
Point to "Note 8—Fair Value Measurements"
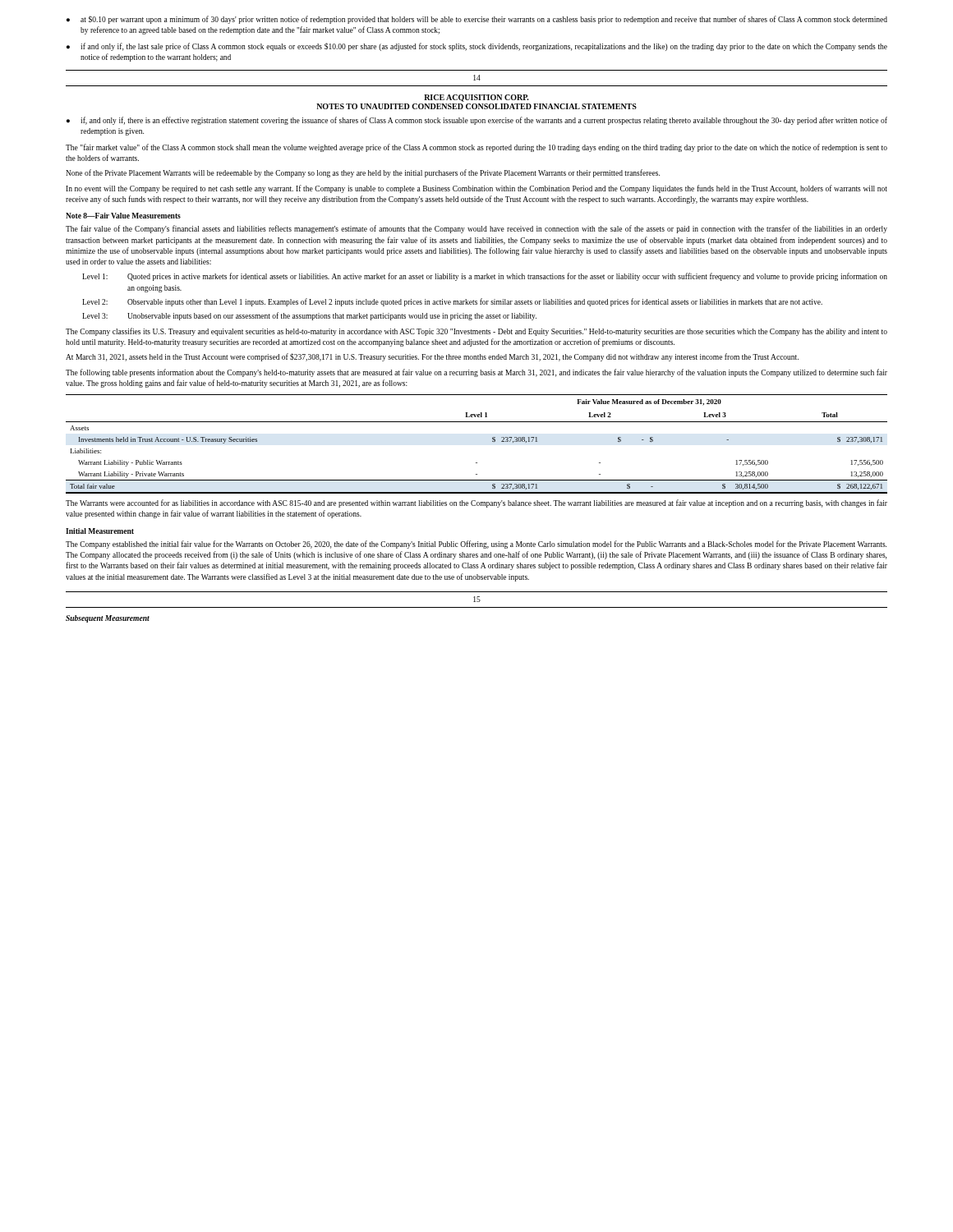[x=123, y=216]
